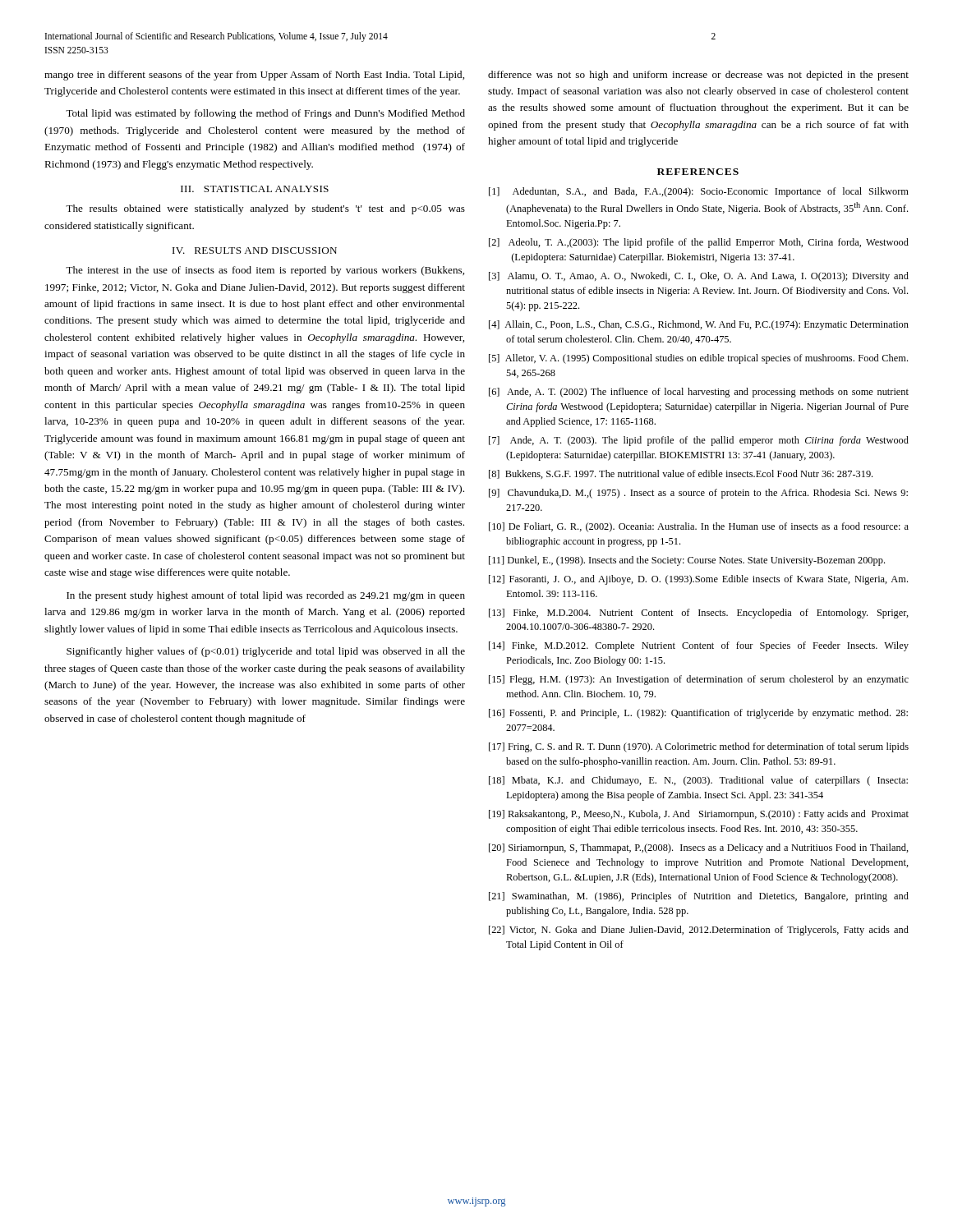Click on the text block that reads "difference was not so high and uniform increase"
Screen dimensions: 1232x953
[x=698, y=108]
